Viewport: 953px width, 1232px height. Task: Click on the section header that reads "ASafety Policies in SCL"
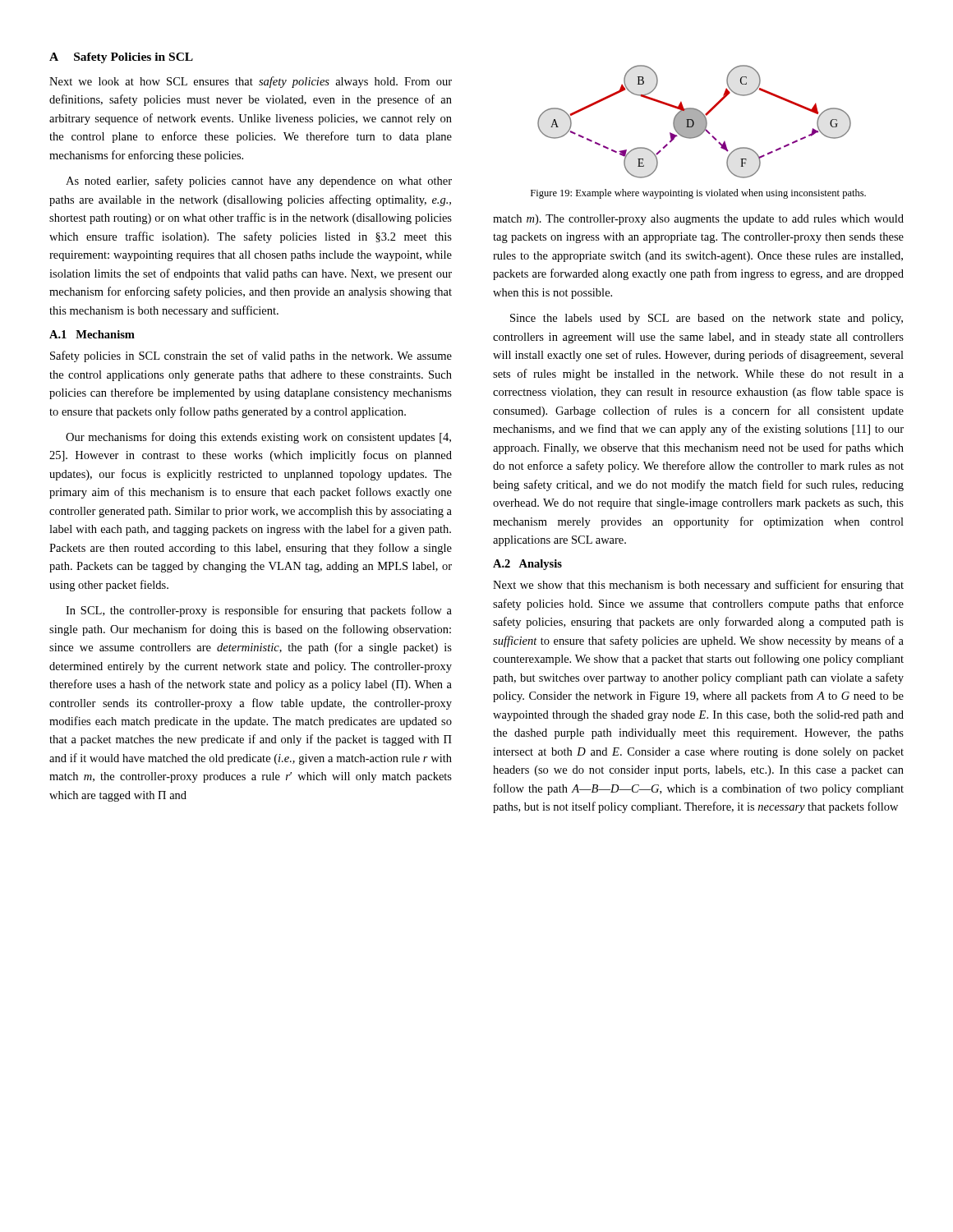click(x=121, y=57)
